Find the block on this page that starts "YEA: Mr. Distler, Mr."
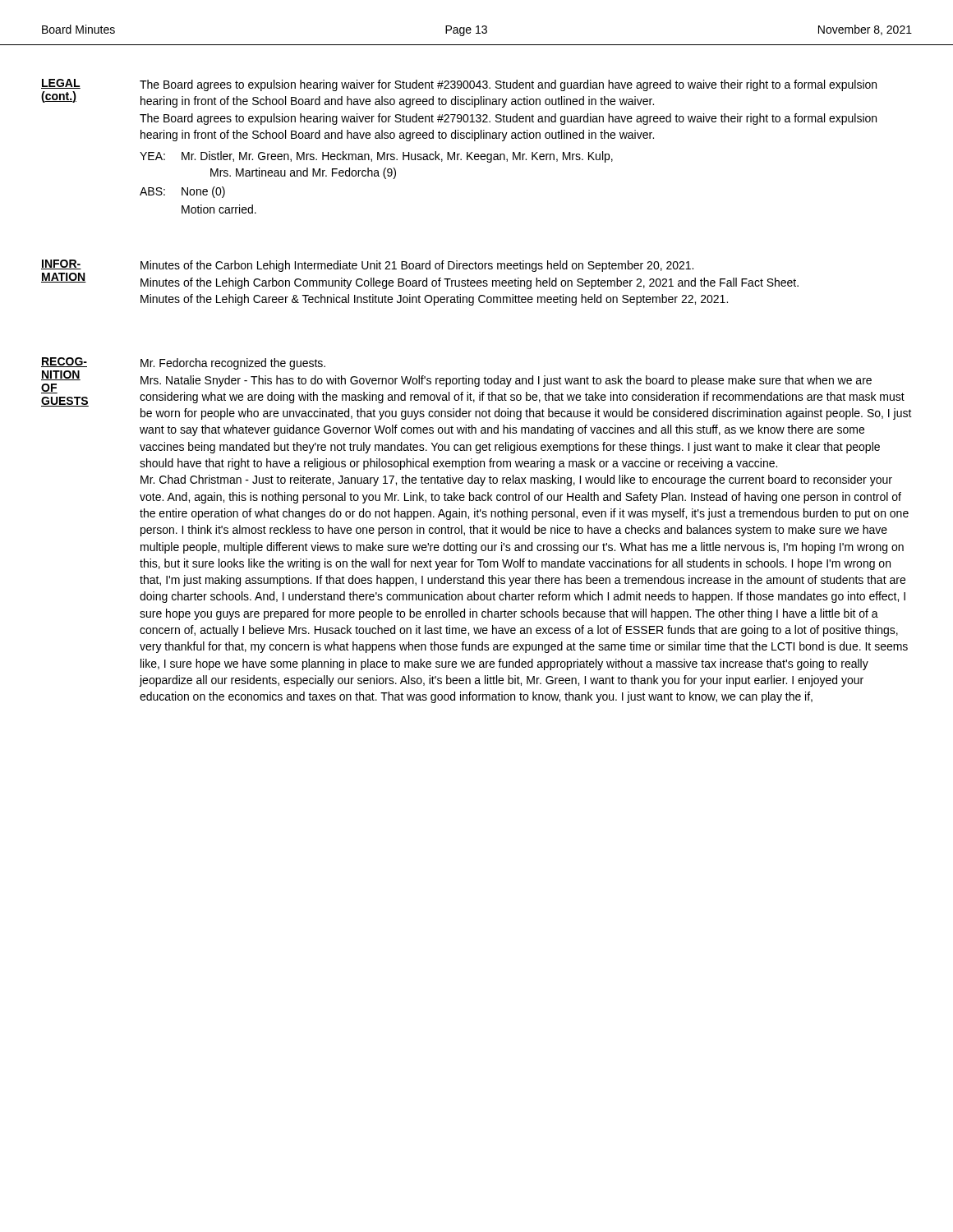Viewport: 953px width, 1232px height. click(x=526, y=165)
